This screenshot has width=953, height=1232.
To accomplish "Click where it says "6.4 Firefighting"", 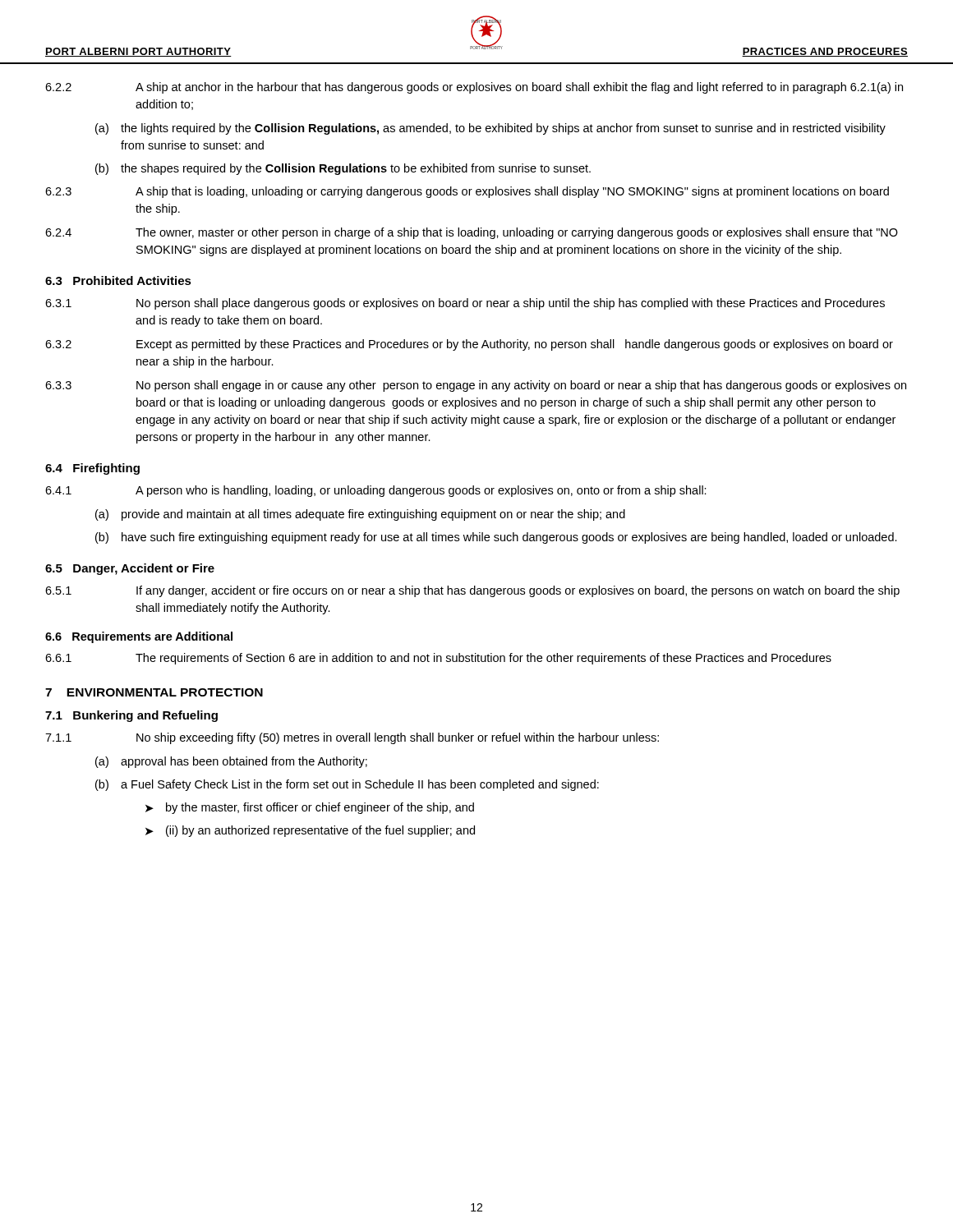I will coord(93,468).
